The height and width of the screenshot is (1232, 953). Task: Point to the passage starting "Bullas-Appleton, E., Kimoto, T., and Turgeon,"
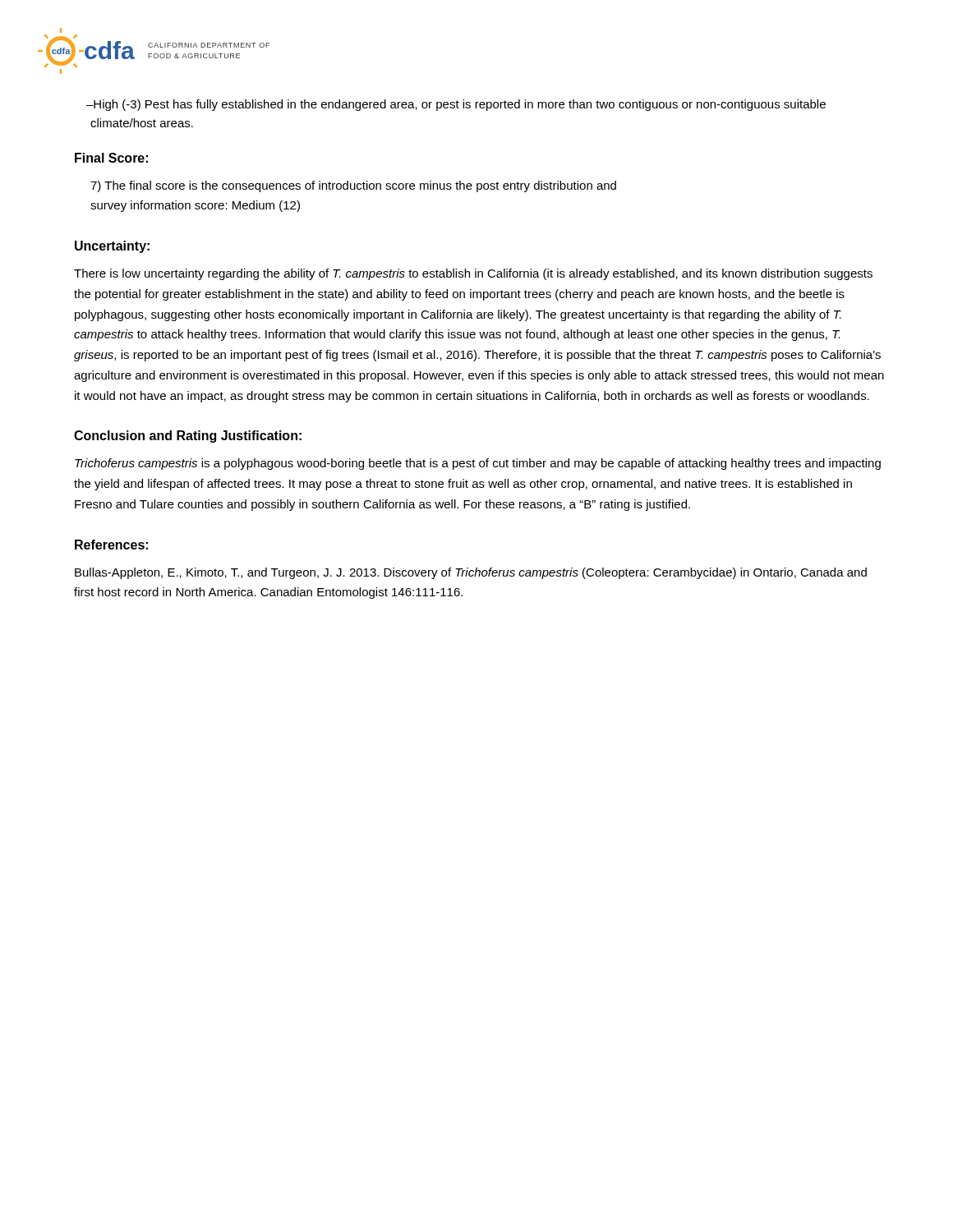pos(471,582)
